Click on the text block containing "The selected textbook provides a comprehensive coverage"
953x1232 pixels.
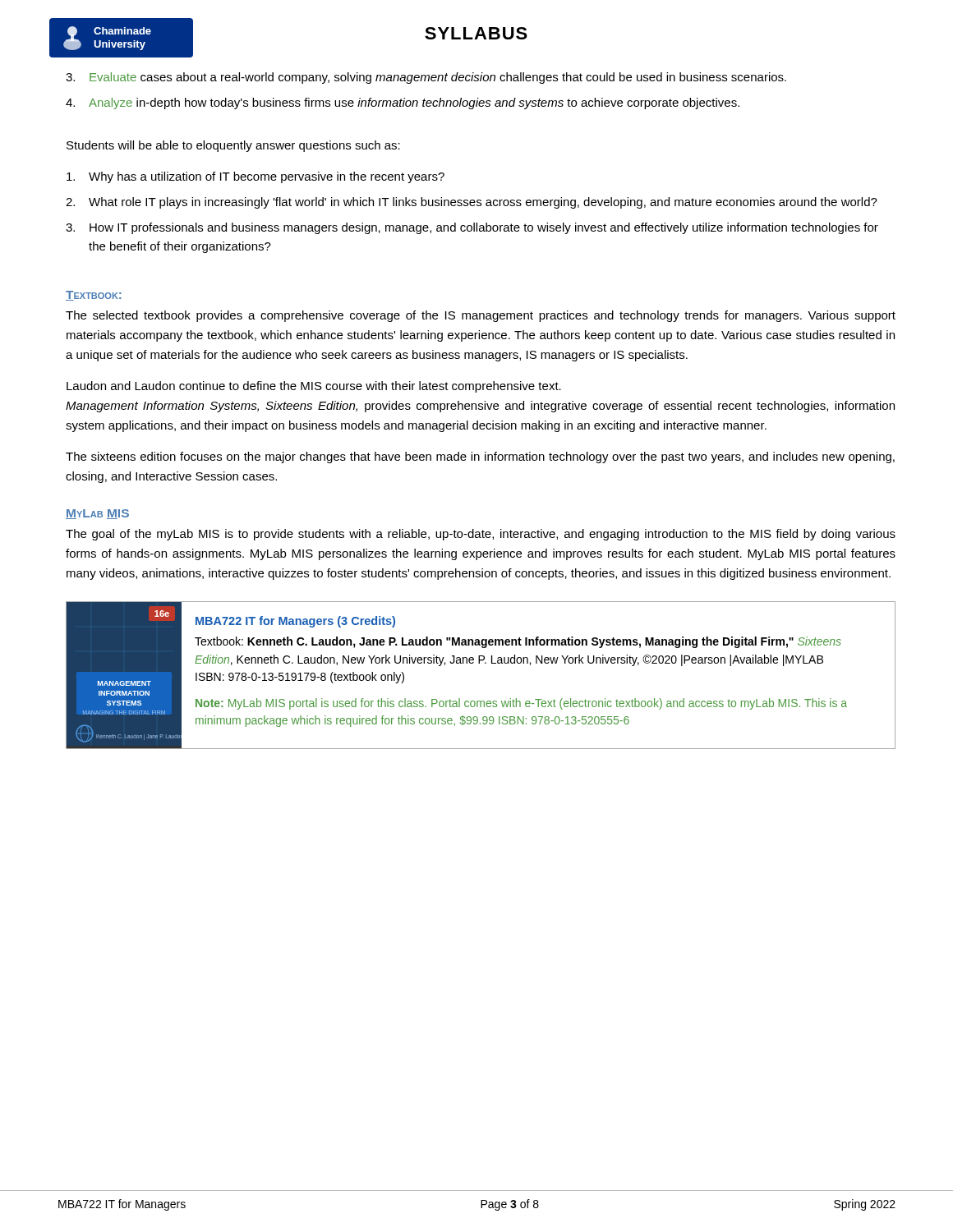pos(481,334)
